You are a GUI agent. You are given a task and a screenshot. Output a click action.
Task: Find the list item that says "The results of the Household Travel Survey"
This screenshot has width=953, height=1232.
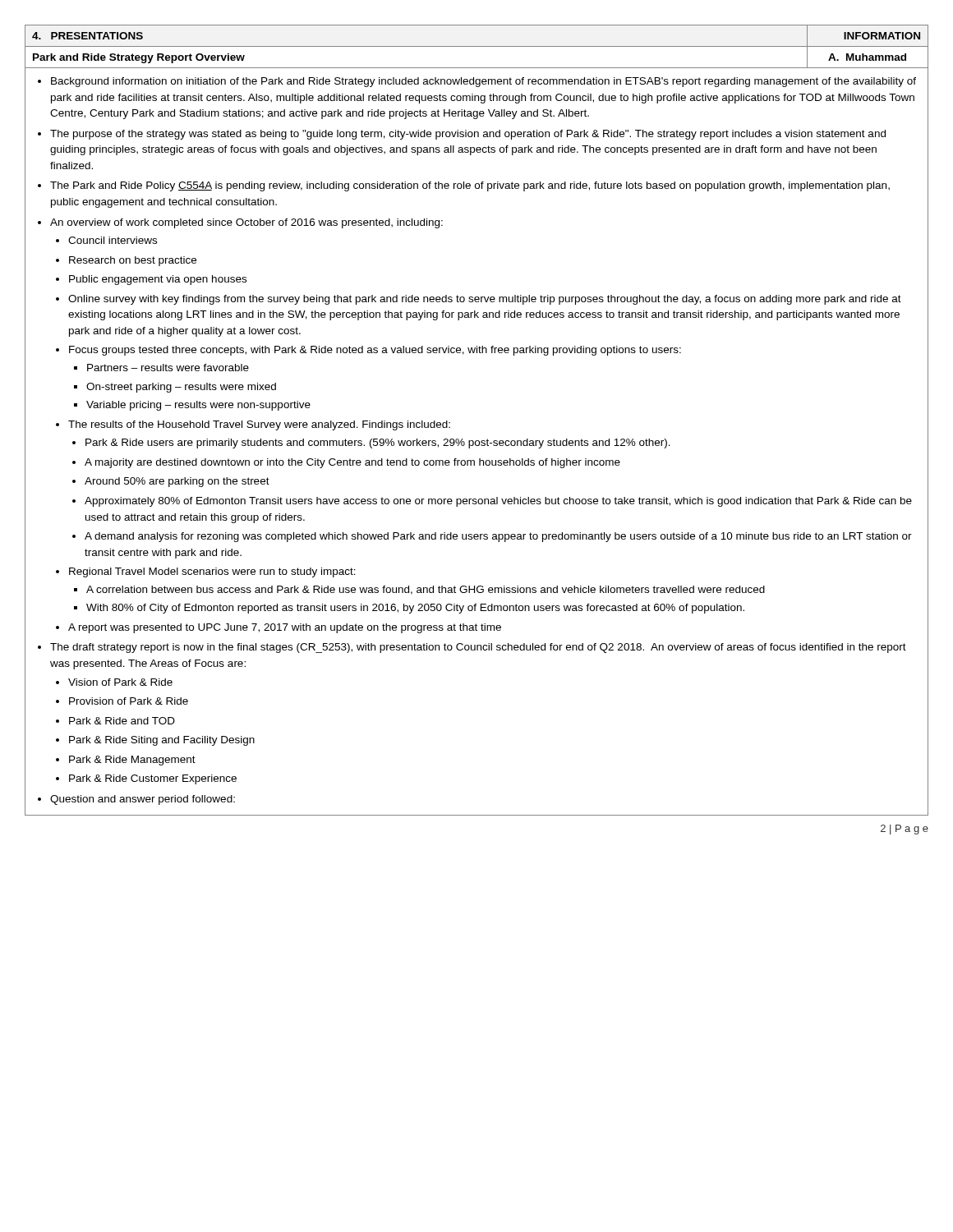[495, 489]
